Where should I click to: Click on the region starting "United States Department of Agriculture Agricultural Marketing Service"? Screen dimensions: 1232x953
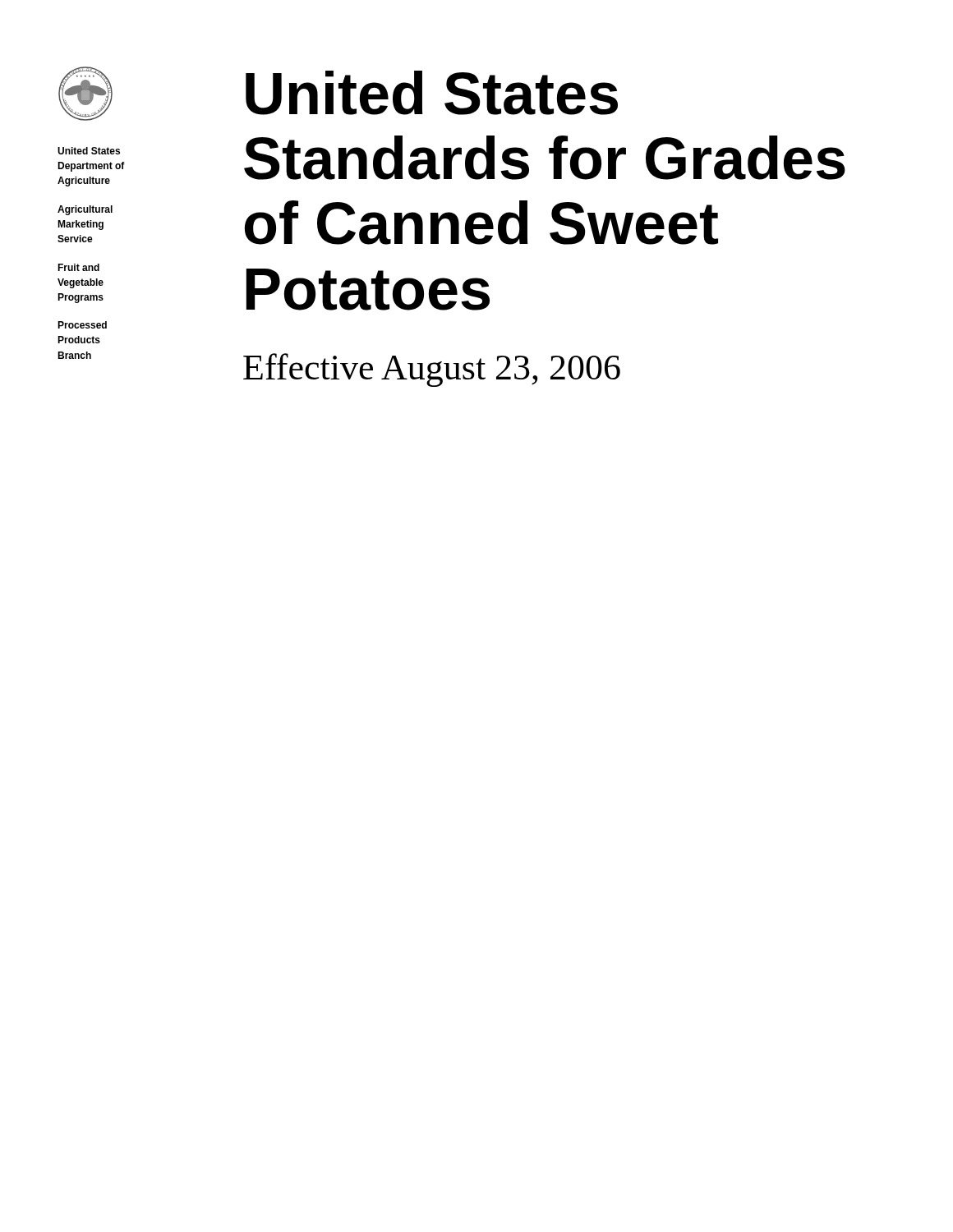click(x=89, y=151)
